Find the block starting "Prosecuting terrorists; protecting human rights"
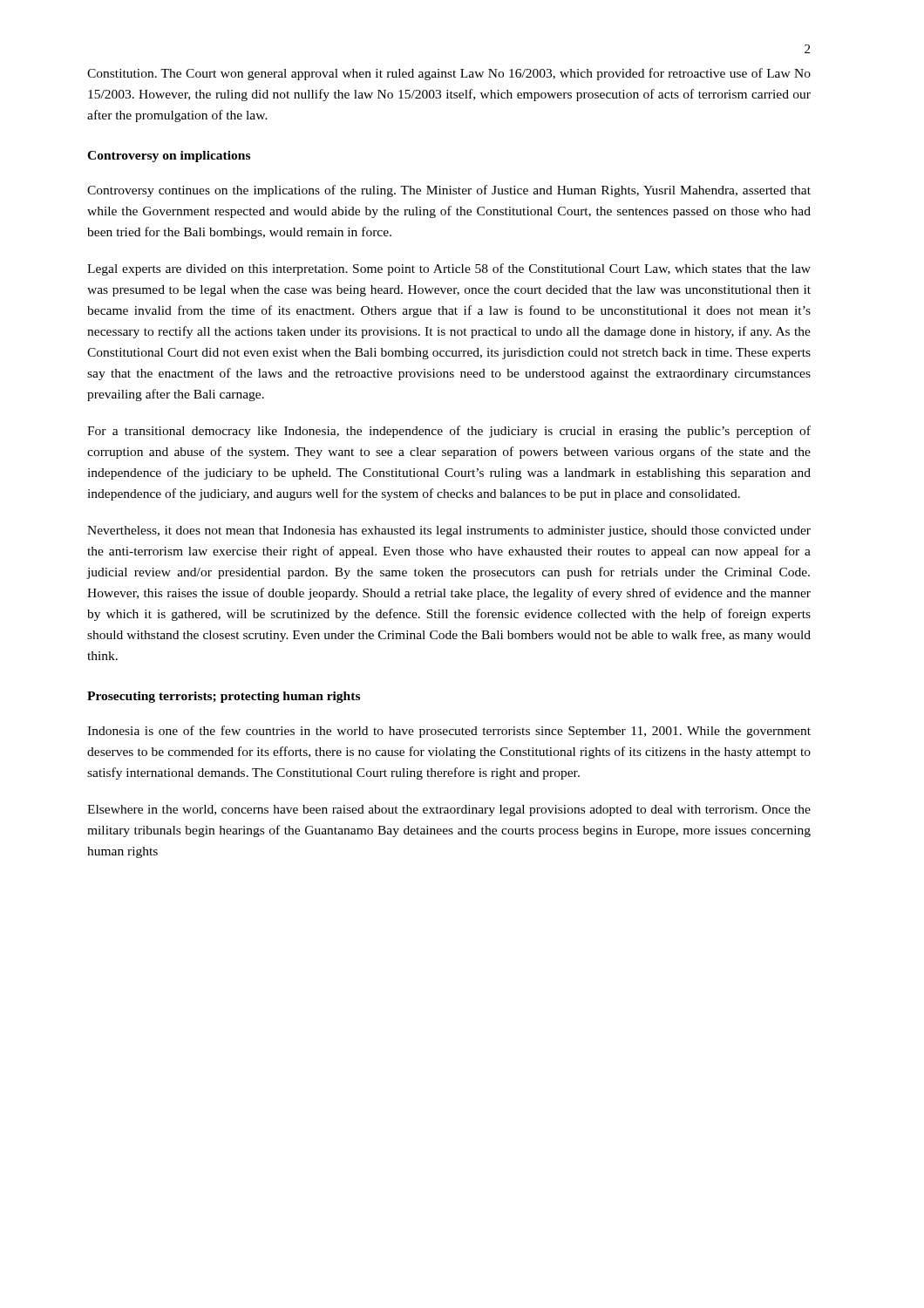Screen dimensions: 1308x924 click(224, 696)
